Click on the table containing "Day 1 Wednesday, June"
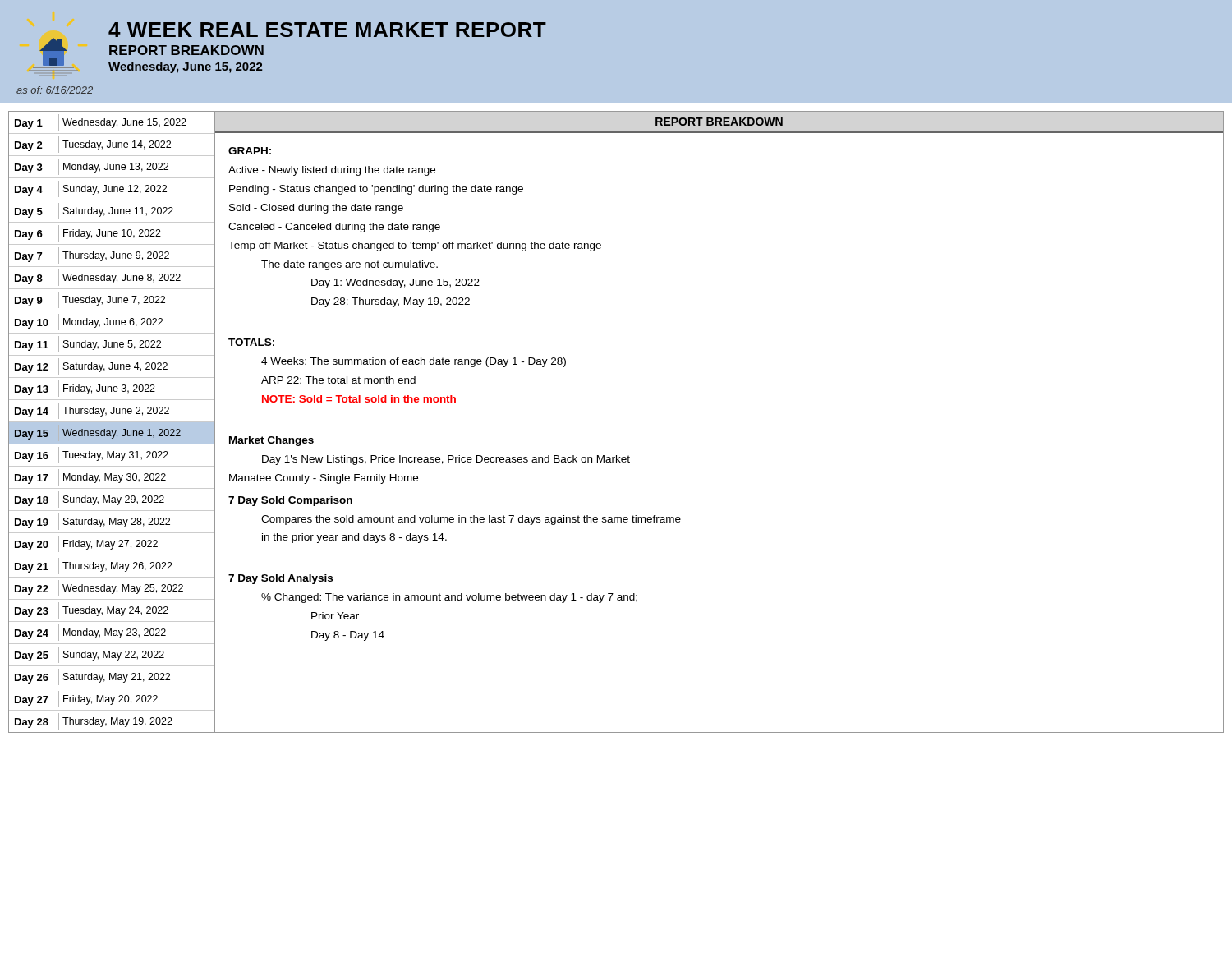Viewport: 1232px width, 953px height. (x=112, y=422)
